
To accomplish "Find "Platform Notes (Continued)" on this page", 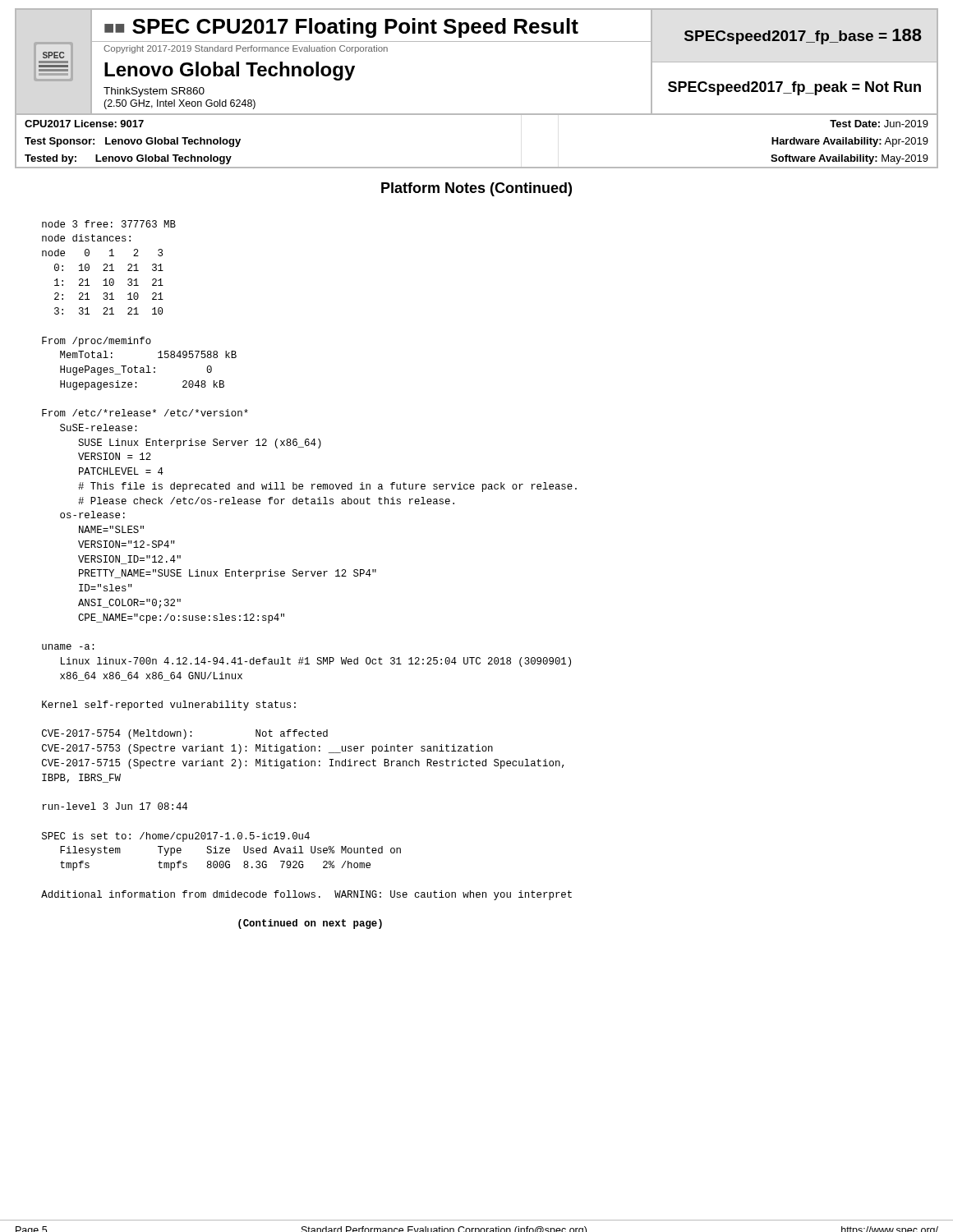I will pos(476,188).
